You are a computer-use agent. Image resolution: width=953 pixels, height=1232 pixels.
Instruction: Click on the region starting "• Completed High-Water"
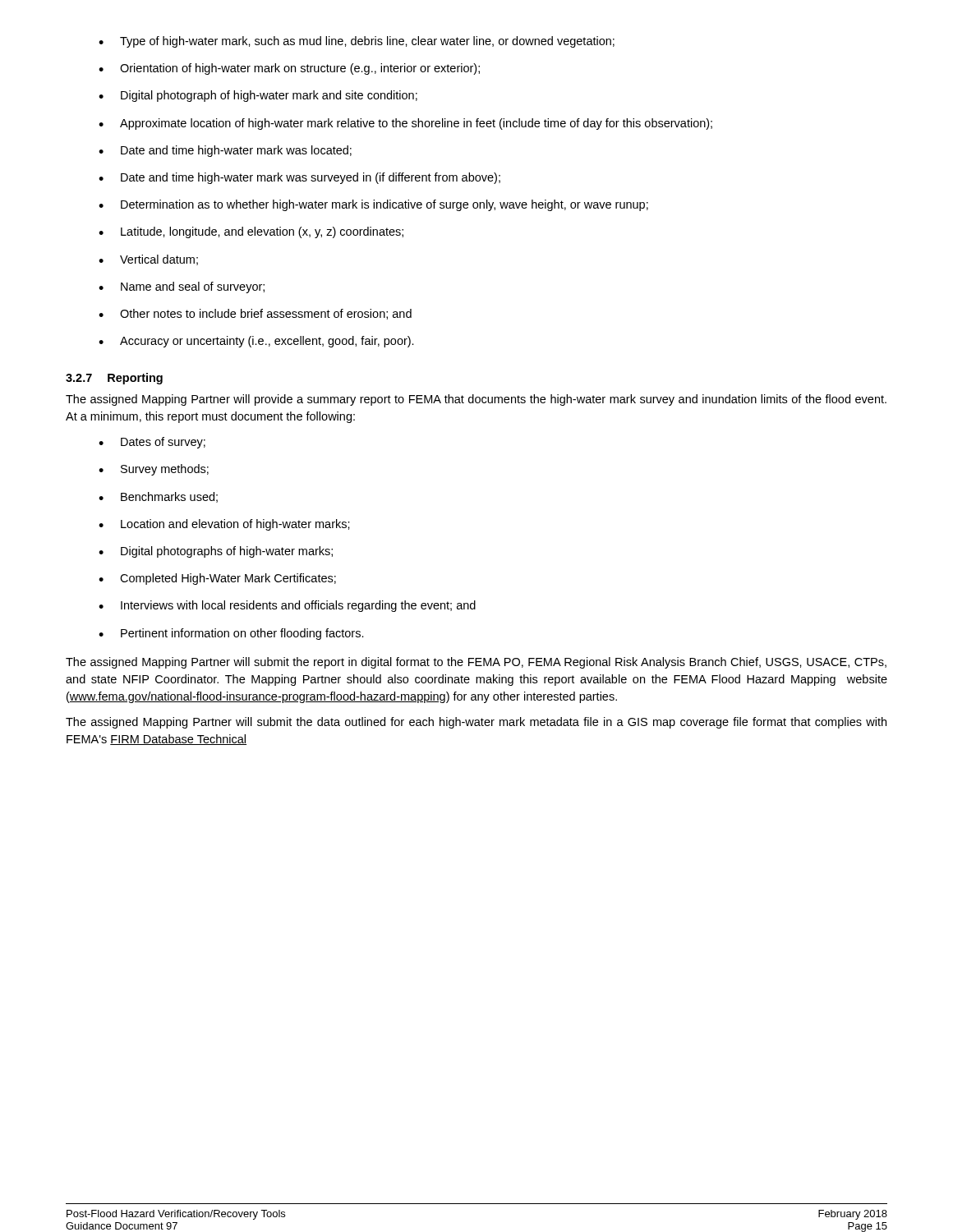[217, 579]
